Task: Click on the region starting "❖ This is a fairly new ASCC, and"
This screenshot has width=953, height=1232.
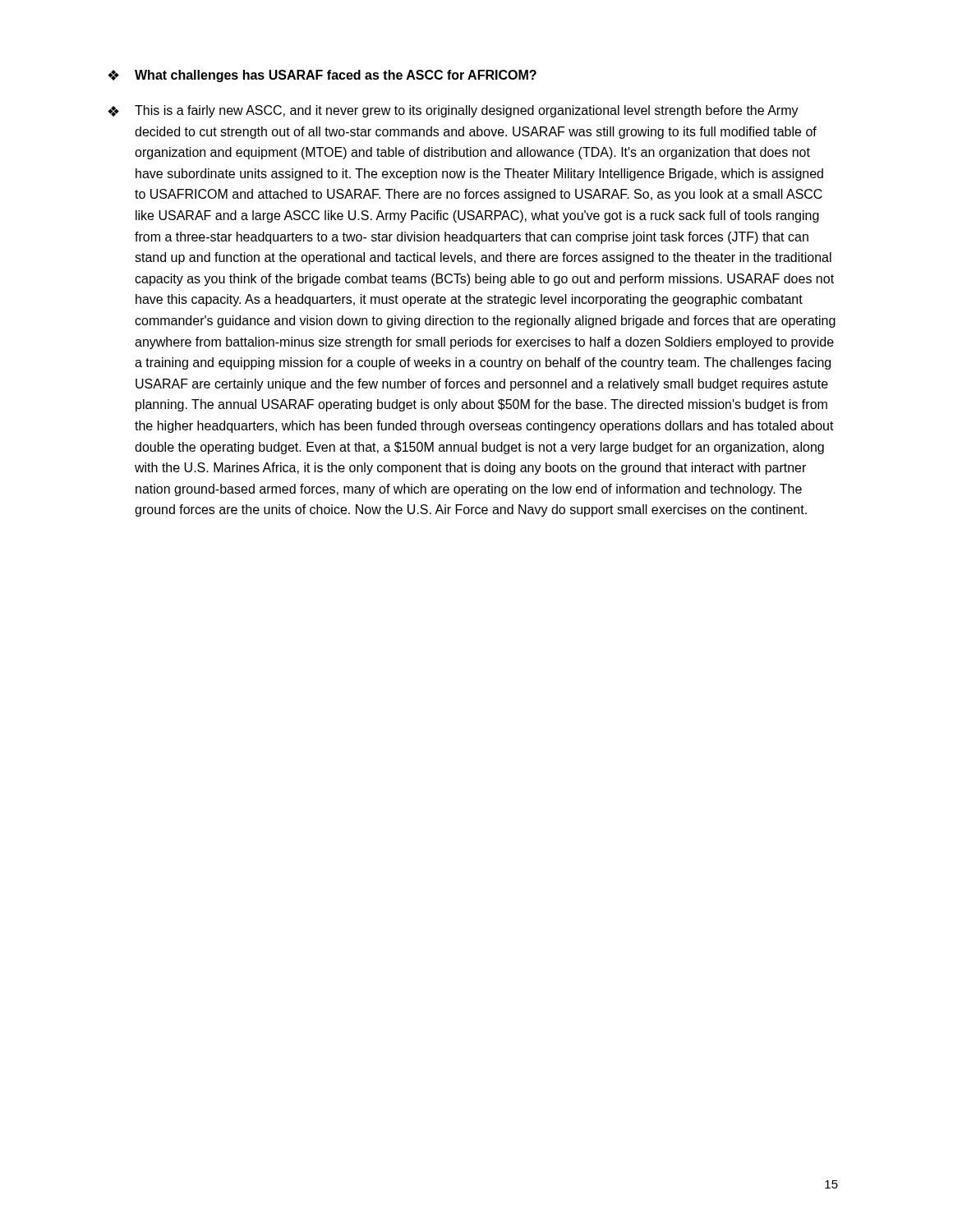Action: point(472,310)
